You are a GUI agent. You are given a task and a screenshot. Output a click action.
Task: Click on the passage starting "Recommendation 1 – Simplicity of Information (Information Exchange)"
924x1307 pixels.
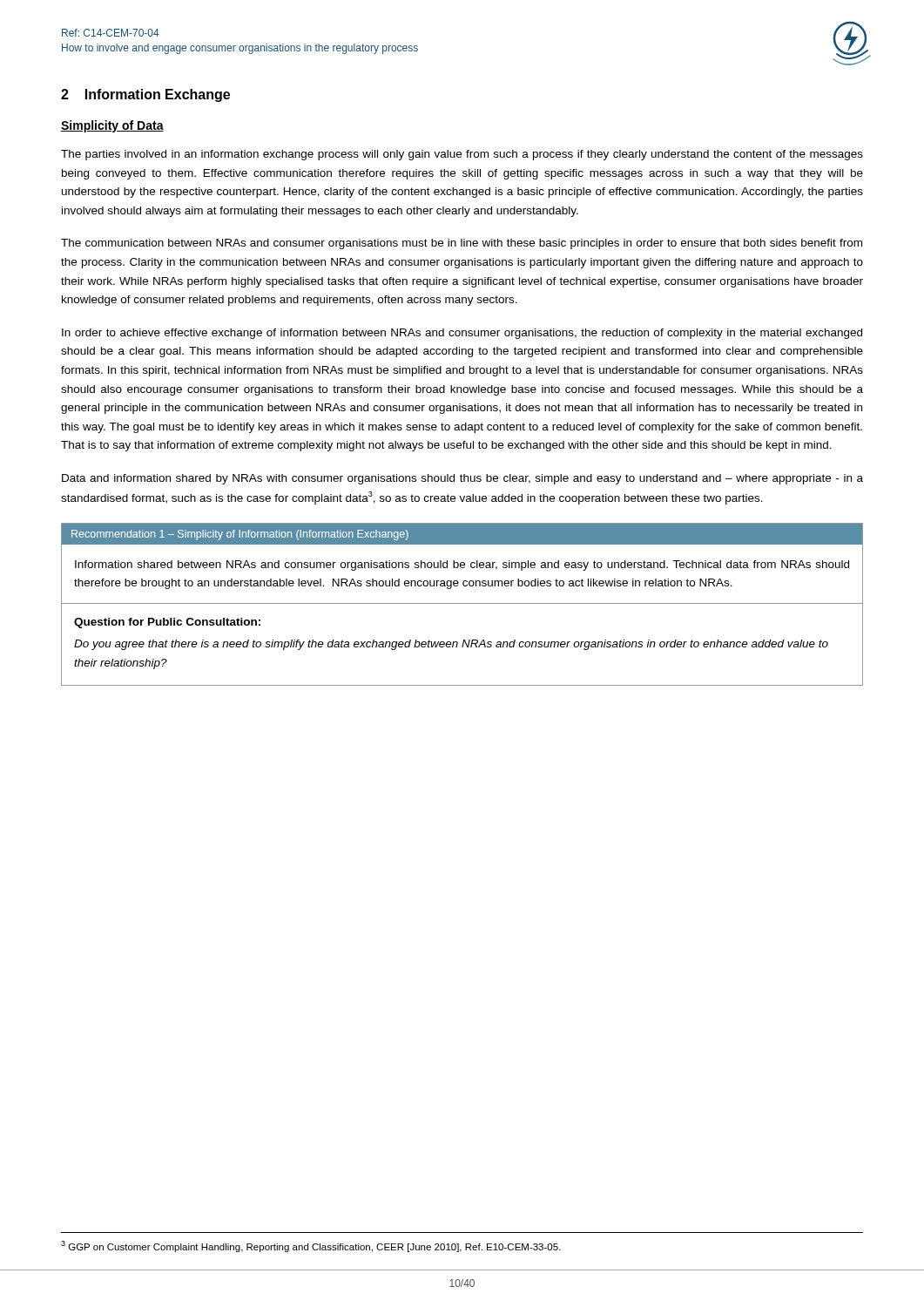pos(462,604)
